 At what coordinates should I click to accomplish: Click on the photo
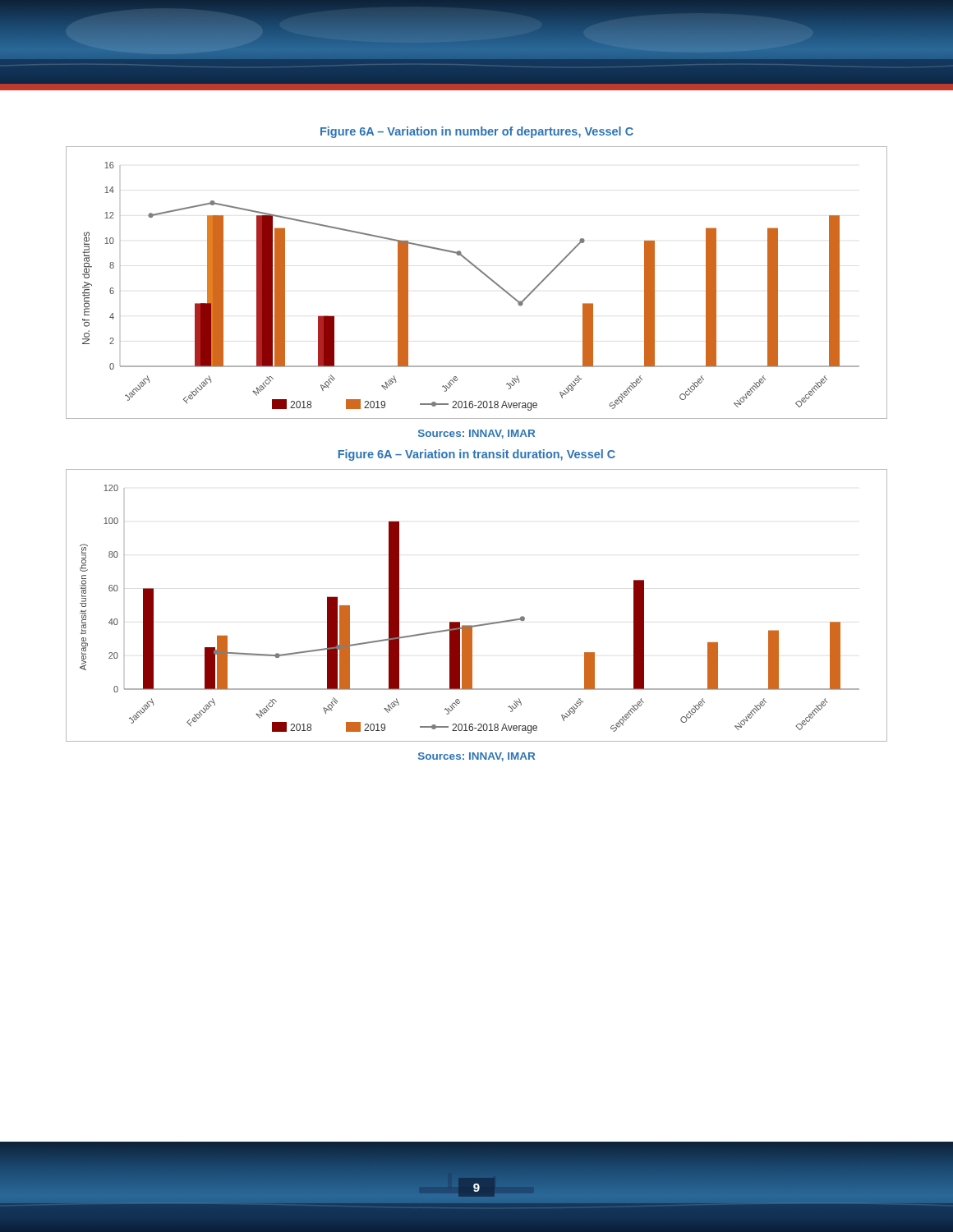coord(476,45)
